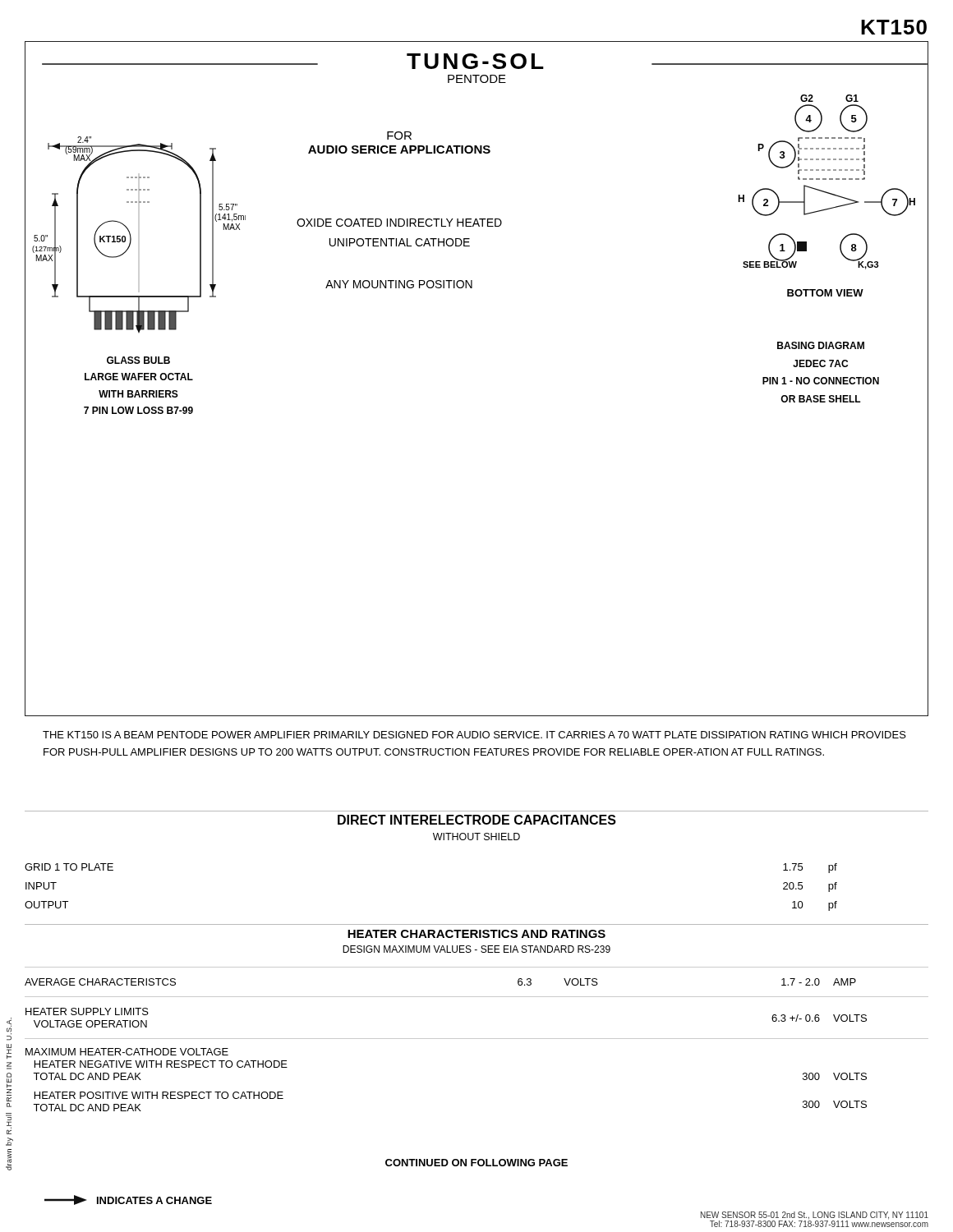Locate the element starting "HEATER CHARACTERISTICS AND RATINGS"
Viewport: 953px width, 1232px height.
pyautogui.click(x=476, y=933)
